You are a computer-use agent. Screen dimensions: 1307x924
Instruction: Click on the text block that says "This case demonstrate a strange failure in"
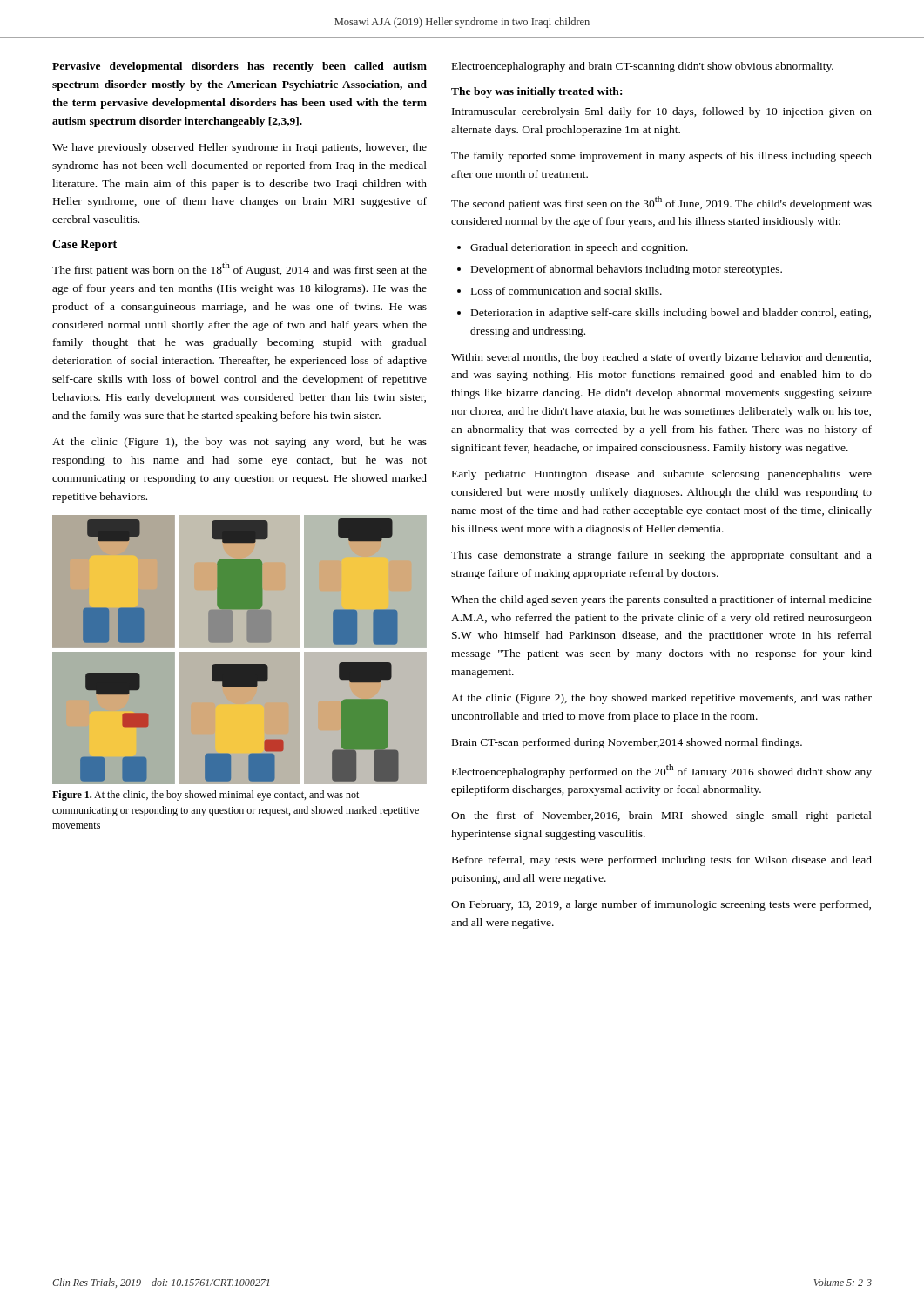click(661, 564)
